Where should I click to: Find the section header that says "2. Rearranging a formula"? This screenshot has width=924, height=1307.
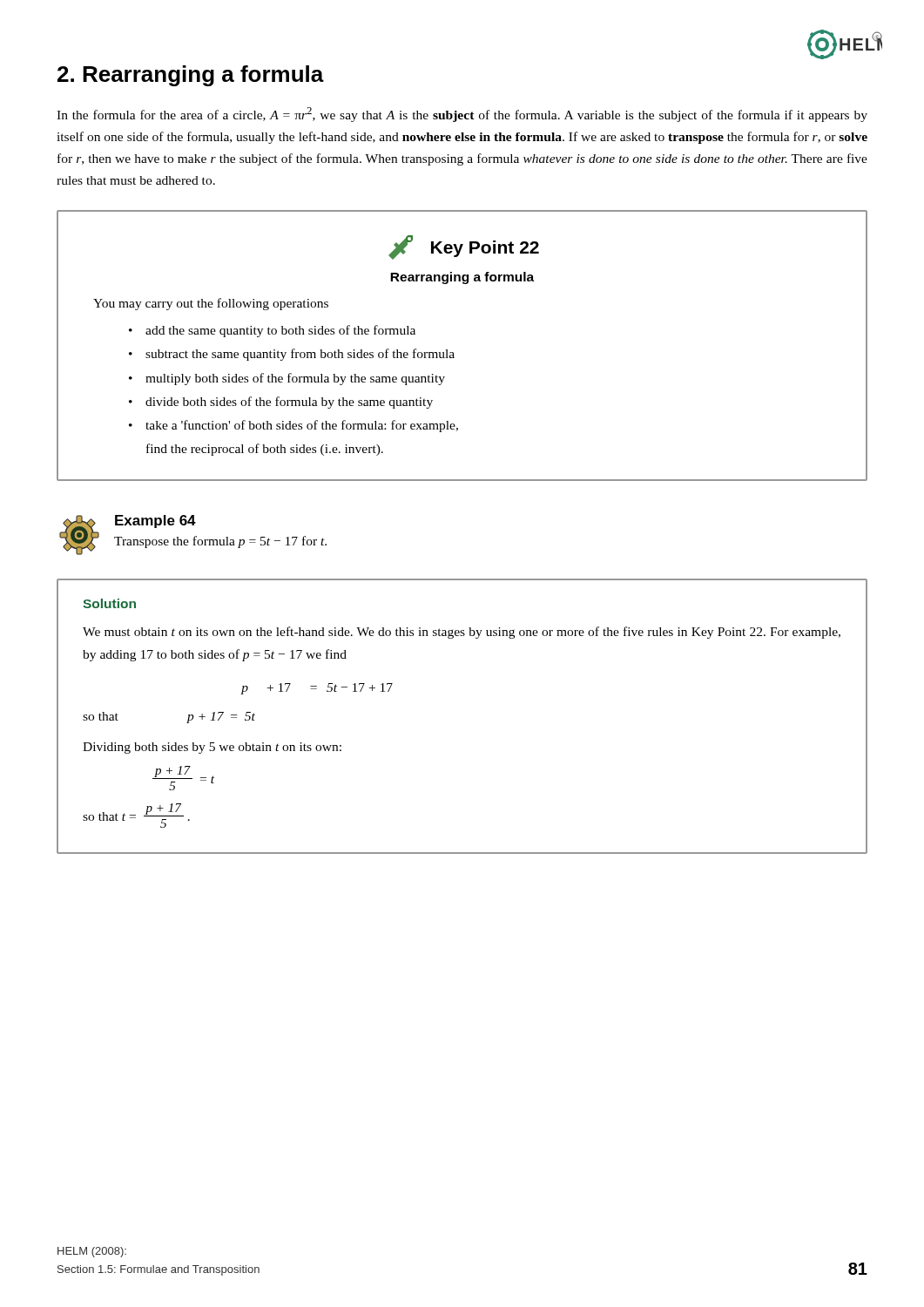[190, 74]
